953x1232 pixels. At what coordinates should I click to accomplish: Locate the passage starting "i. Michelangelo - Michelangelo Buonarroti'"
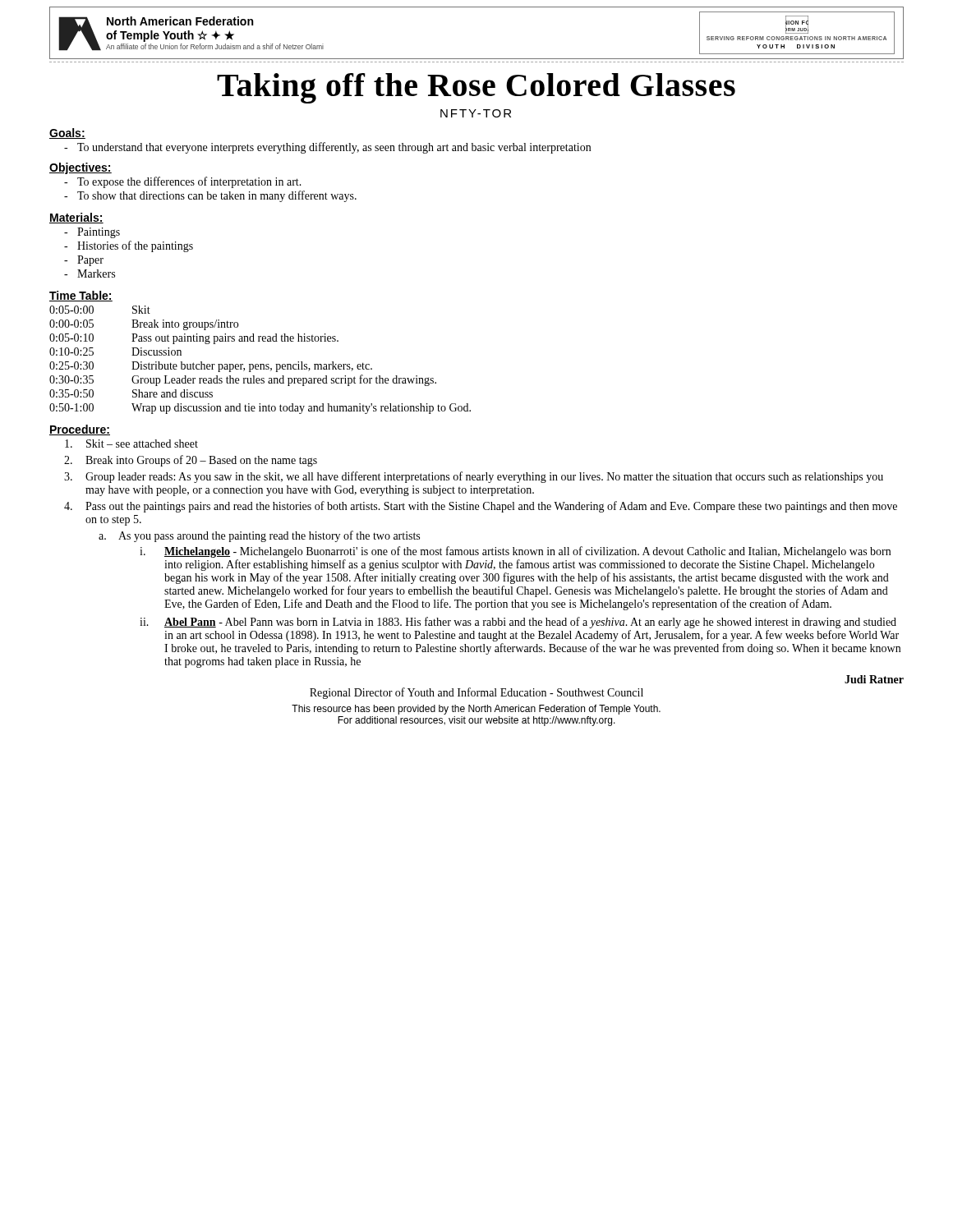click(x=522, y=579)
